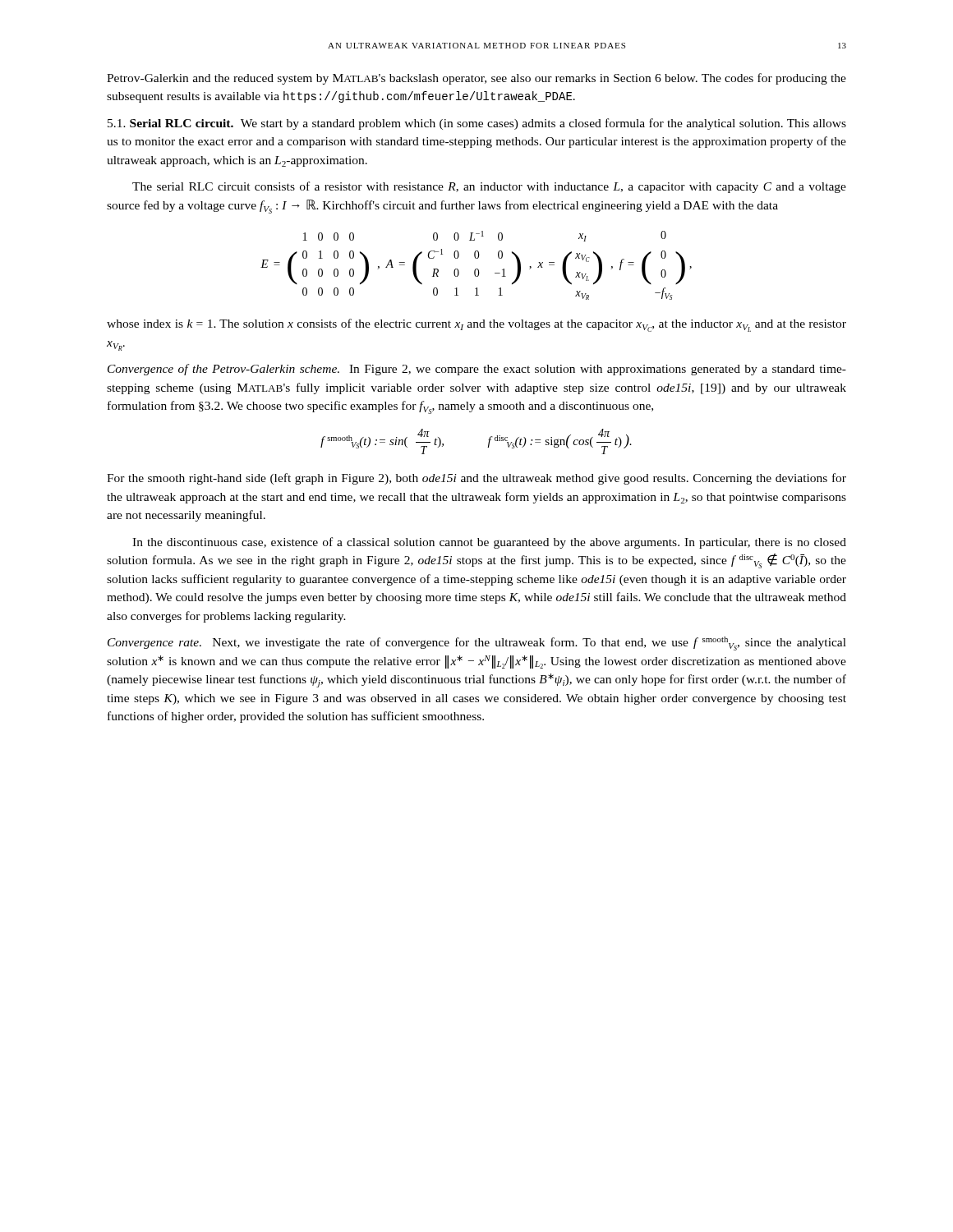
Task: Where is the formula that starts "E = ( 1000 0100 0000 0000 )"?
Action: tap(476, 265)
